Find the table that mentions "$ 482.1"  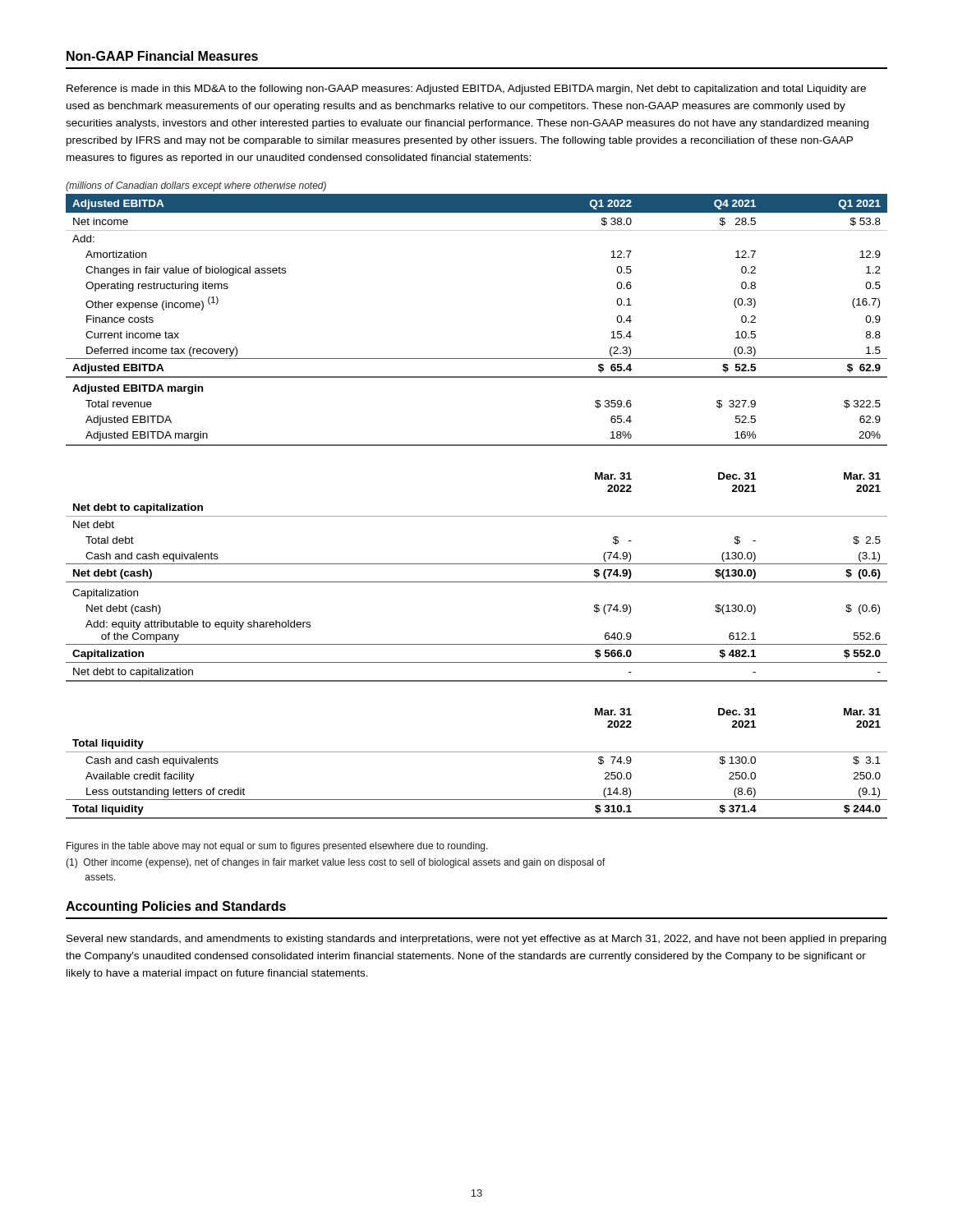(x=476, y=574)
